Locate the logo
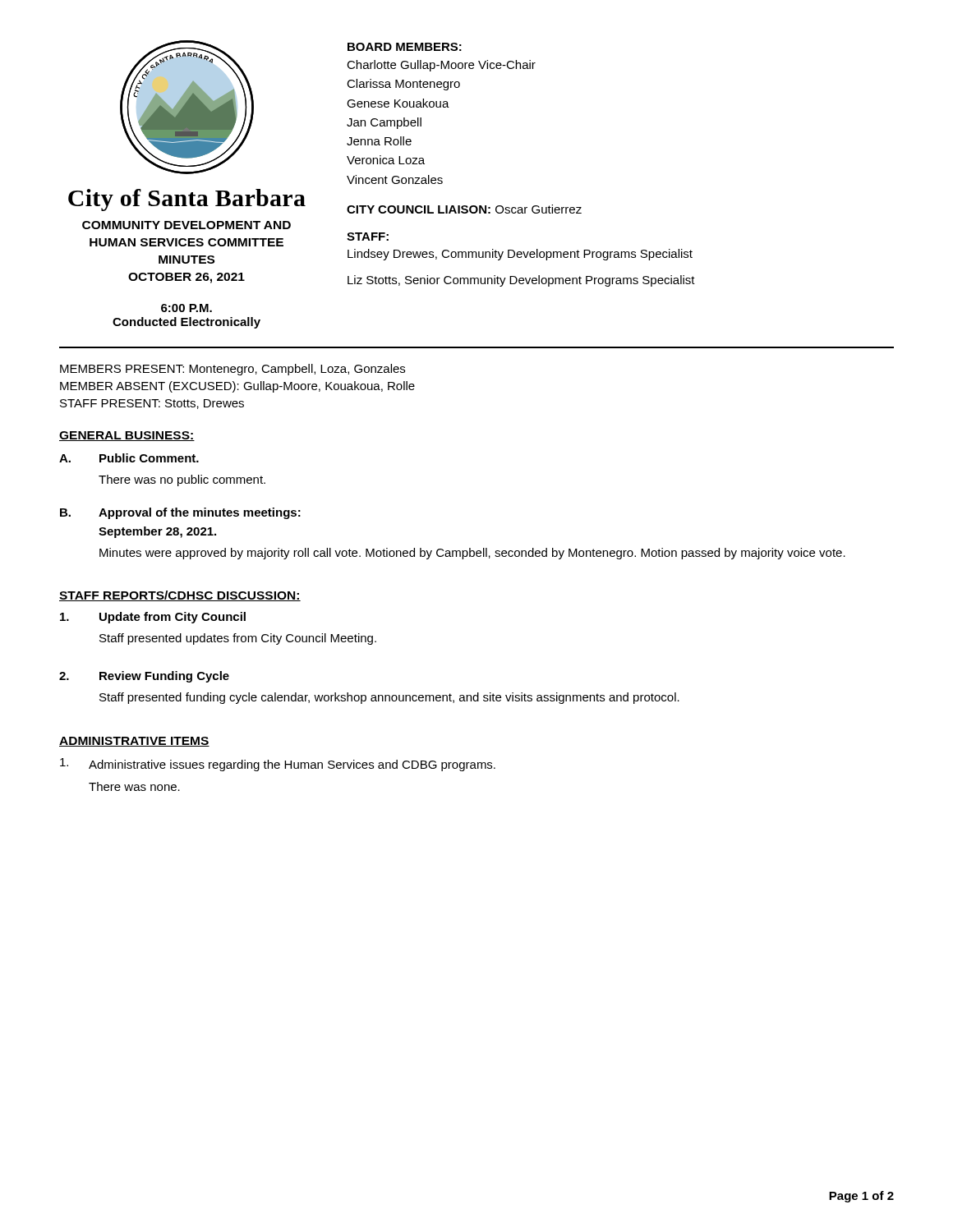 (187, 112)
